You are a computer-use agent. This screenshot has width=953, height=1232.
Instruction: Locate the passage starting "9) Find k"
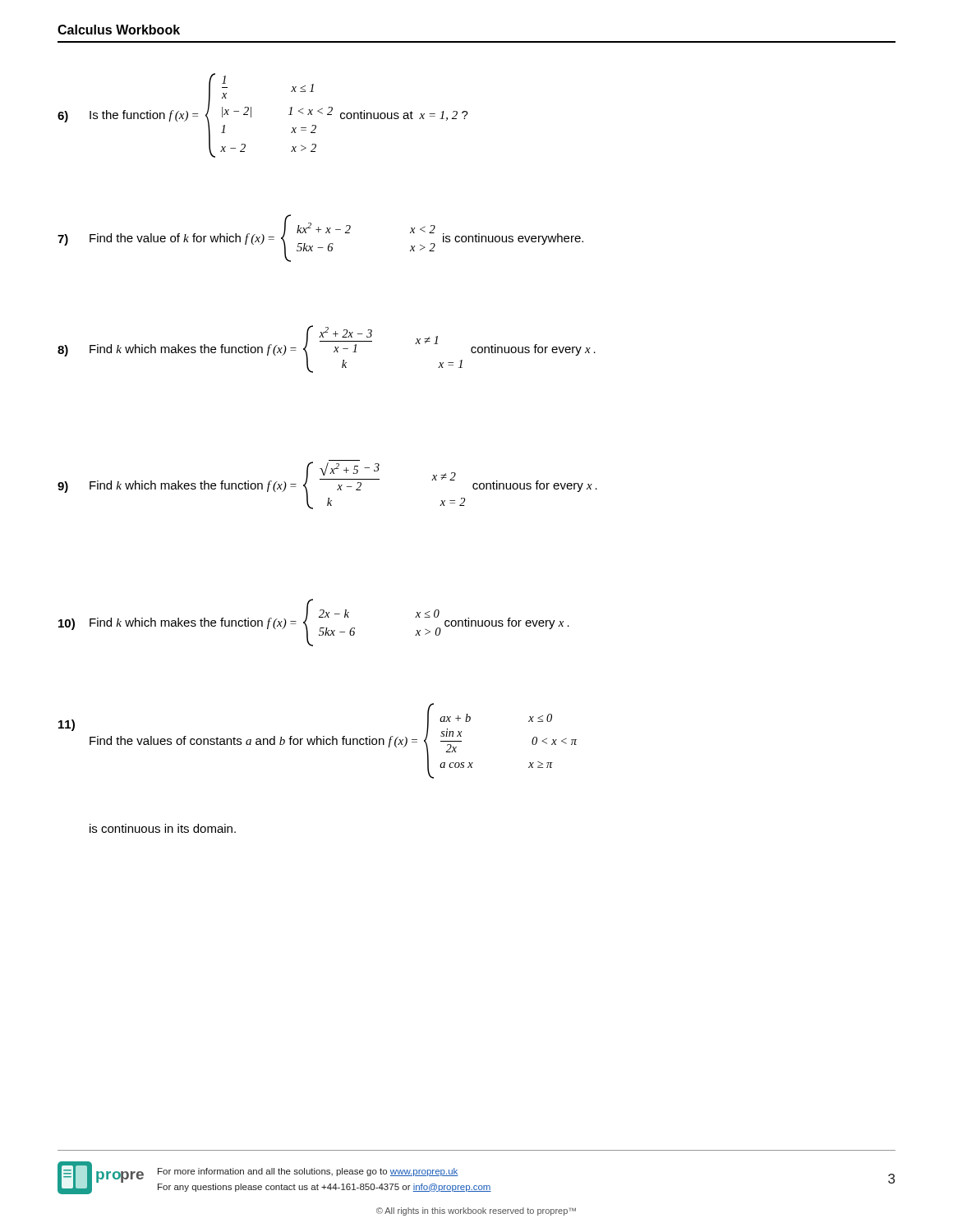pos(476,486)
